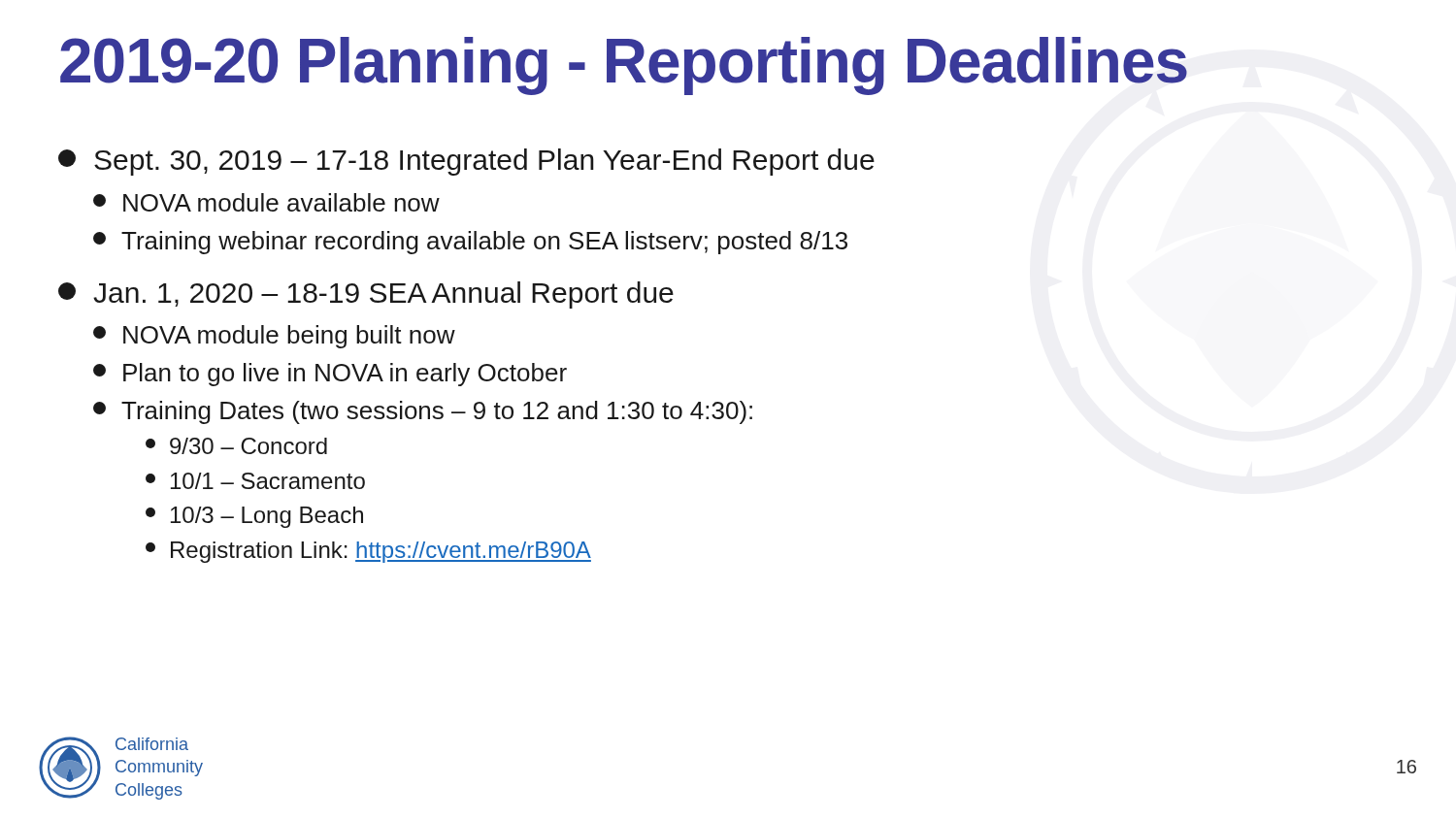The height and width of the screenshot is (819, 1456).
Task: Point to the text starting "Jan. 1, 2020 – 18-19 SEA Annual"
Action: [505, 293]
